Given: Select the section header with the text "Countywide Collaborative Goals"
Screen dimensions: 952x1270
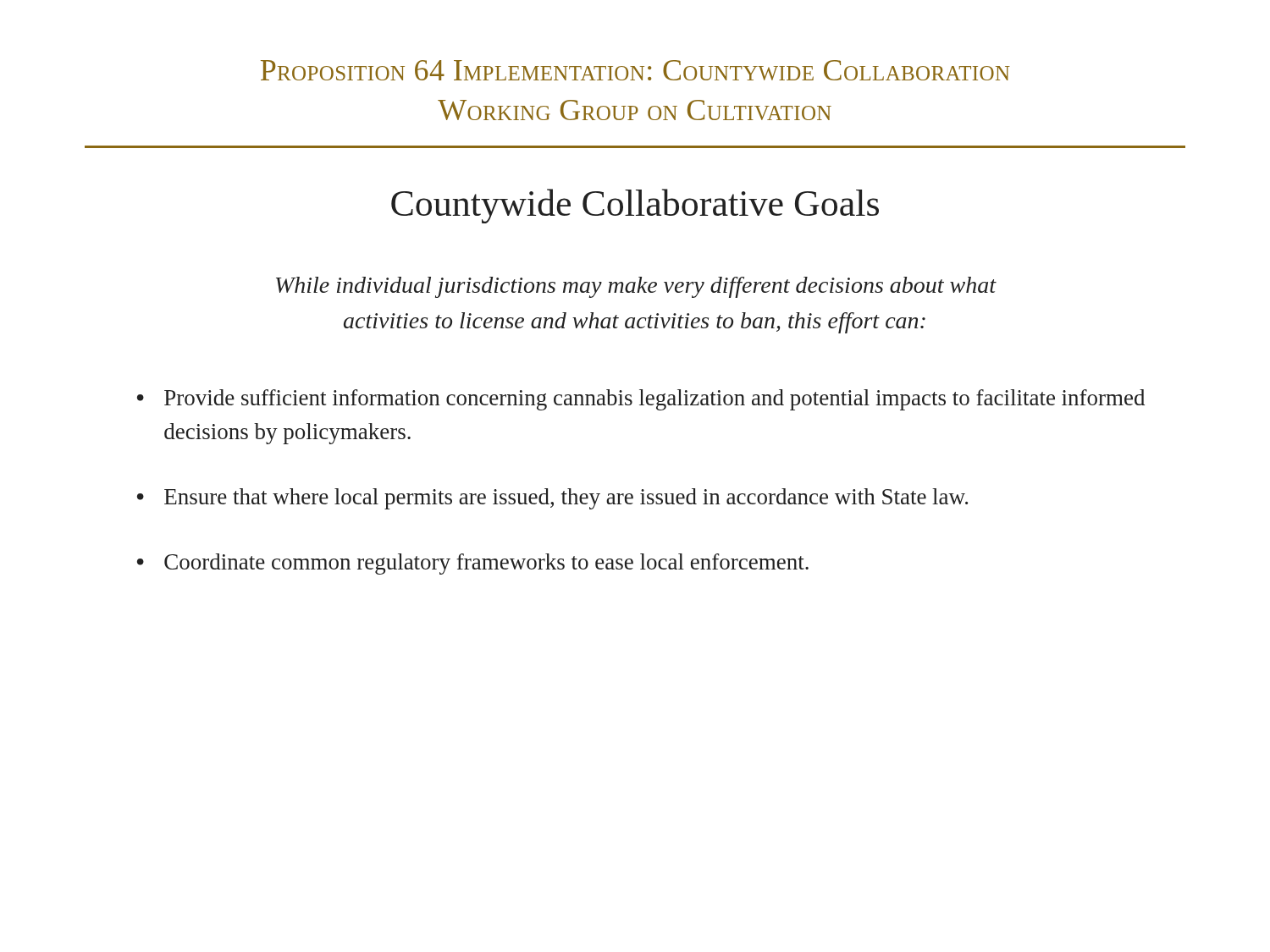Looking at the screenshot, I should tap(635, 203).
